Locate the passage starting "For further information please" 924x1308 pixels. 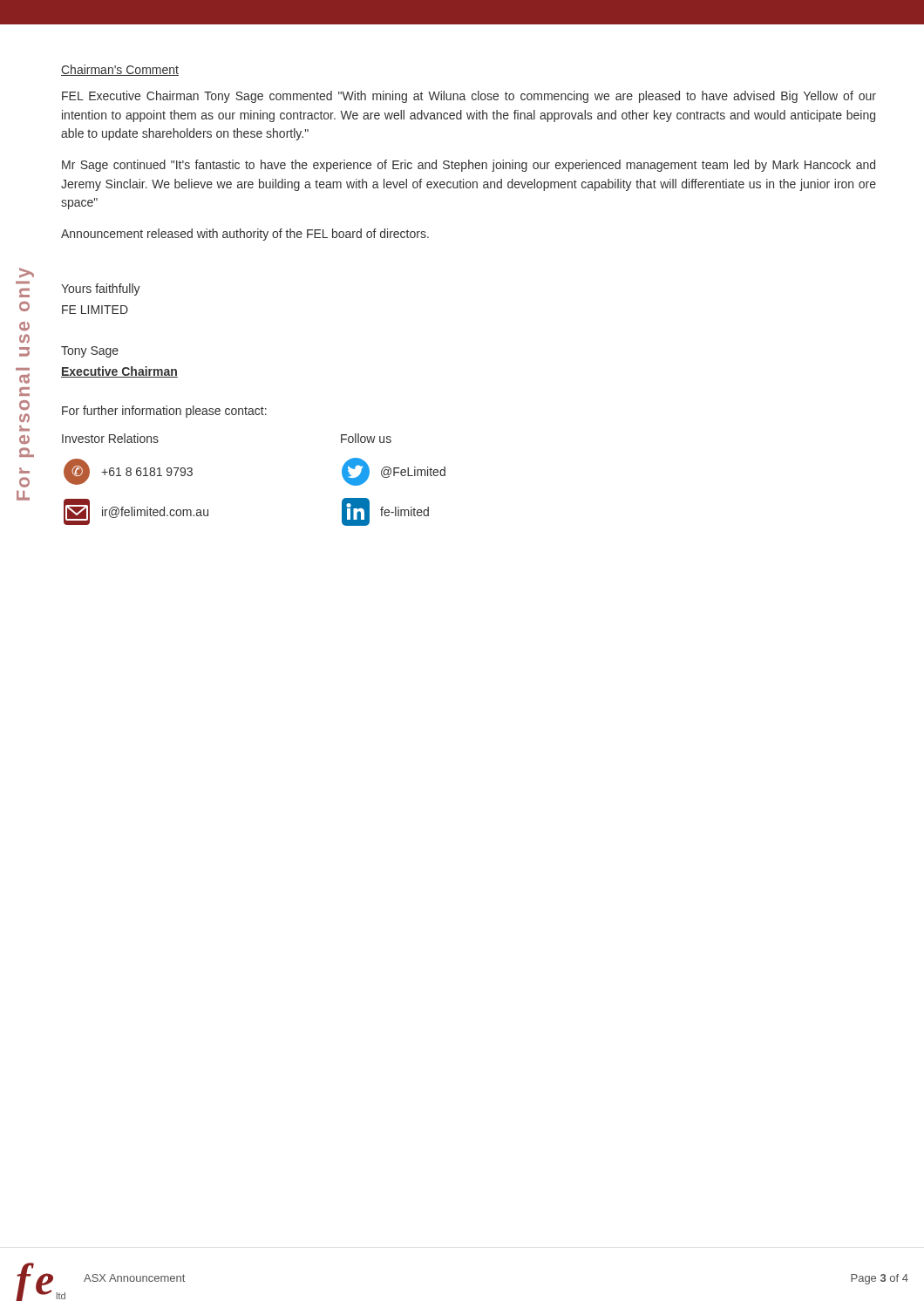164,411
